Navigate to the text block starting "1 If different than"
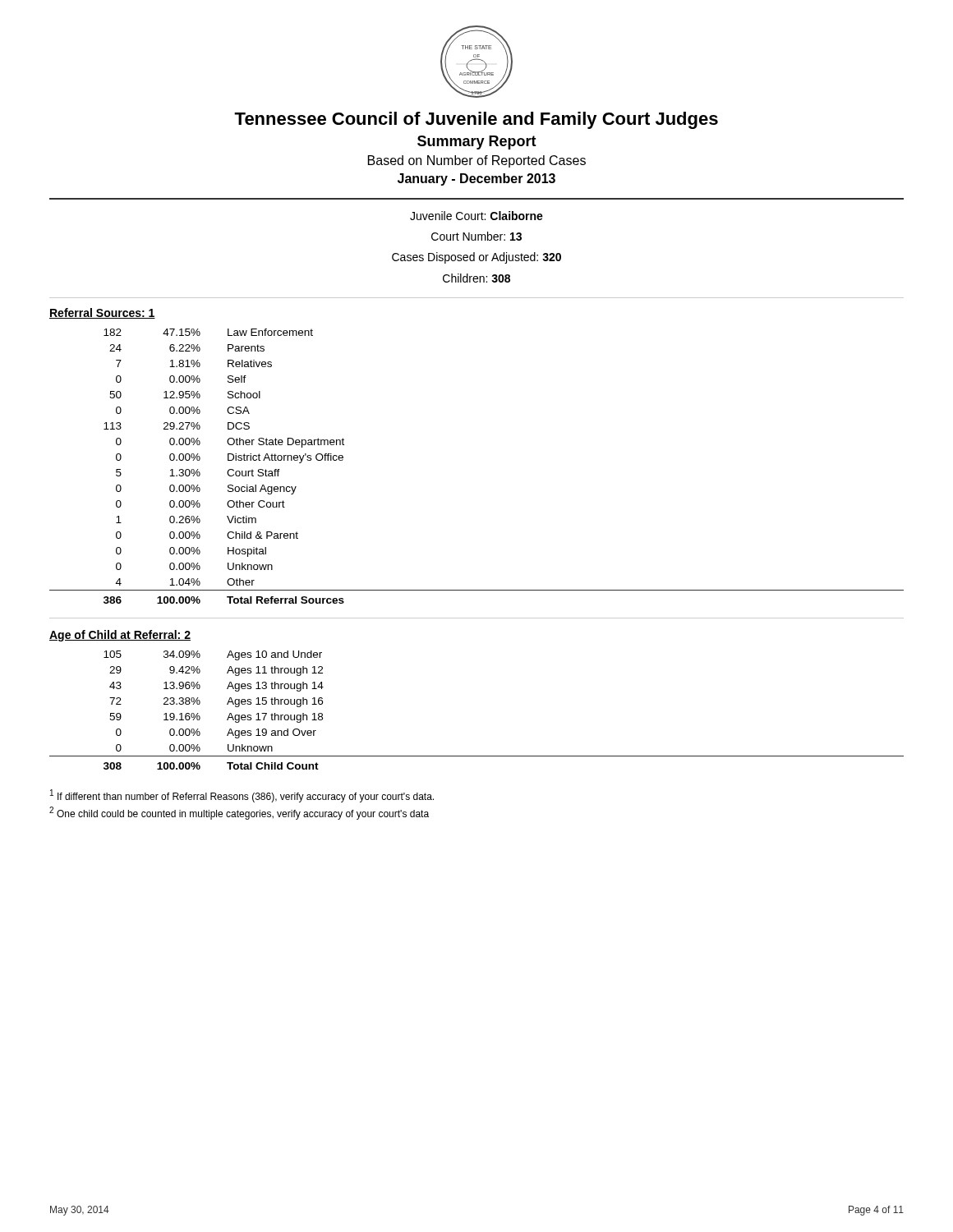This screenshot has height=1232, width=953. click(x=242, y=795)
